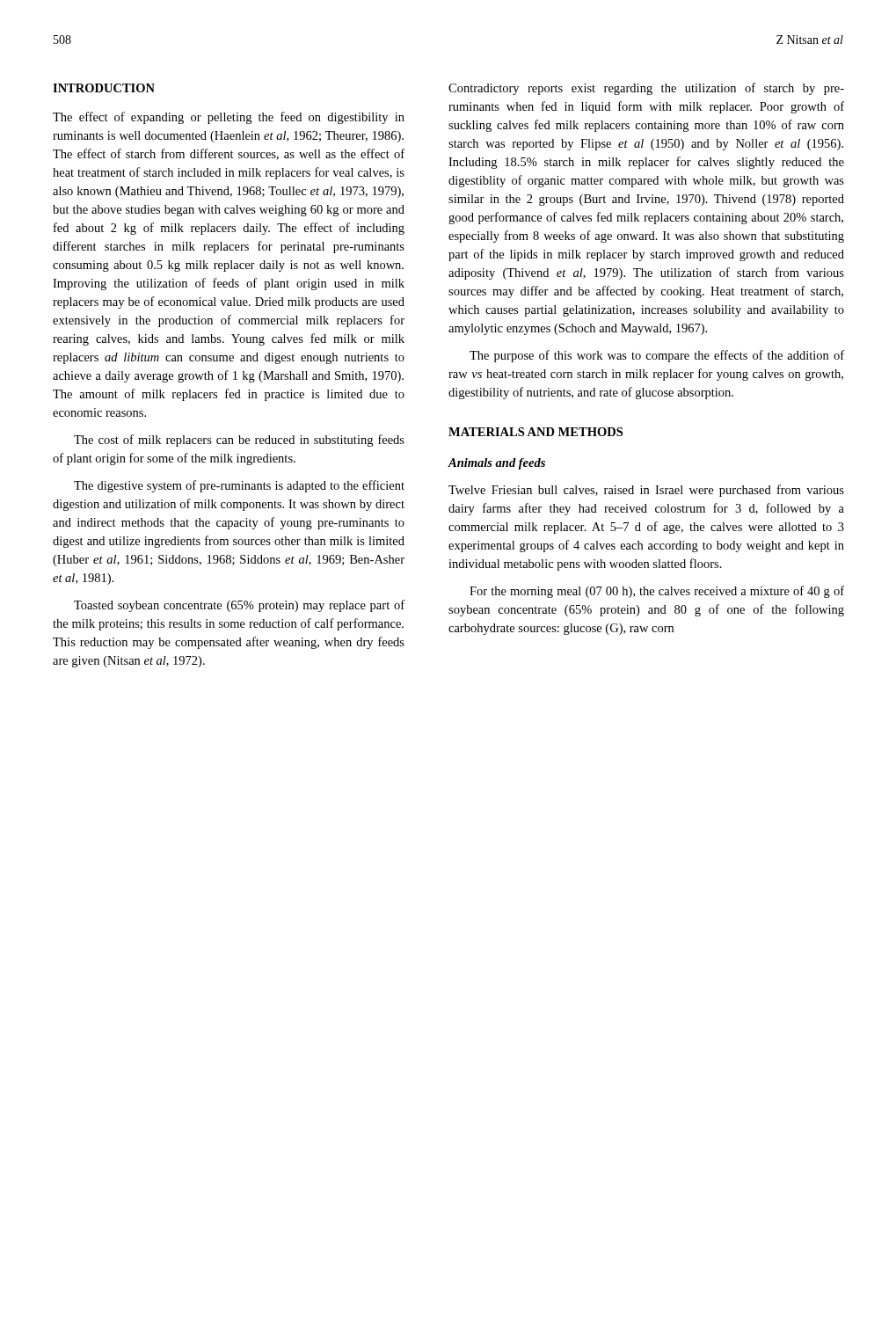The width and height of the screenshot is (896, 1319).
Task: Locate the region starting "The effect of expanding"
Action: tap(229, 265)
